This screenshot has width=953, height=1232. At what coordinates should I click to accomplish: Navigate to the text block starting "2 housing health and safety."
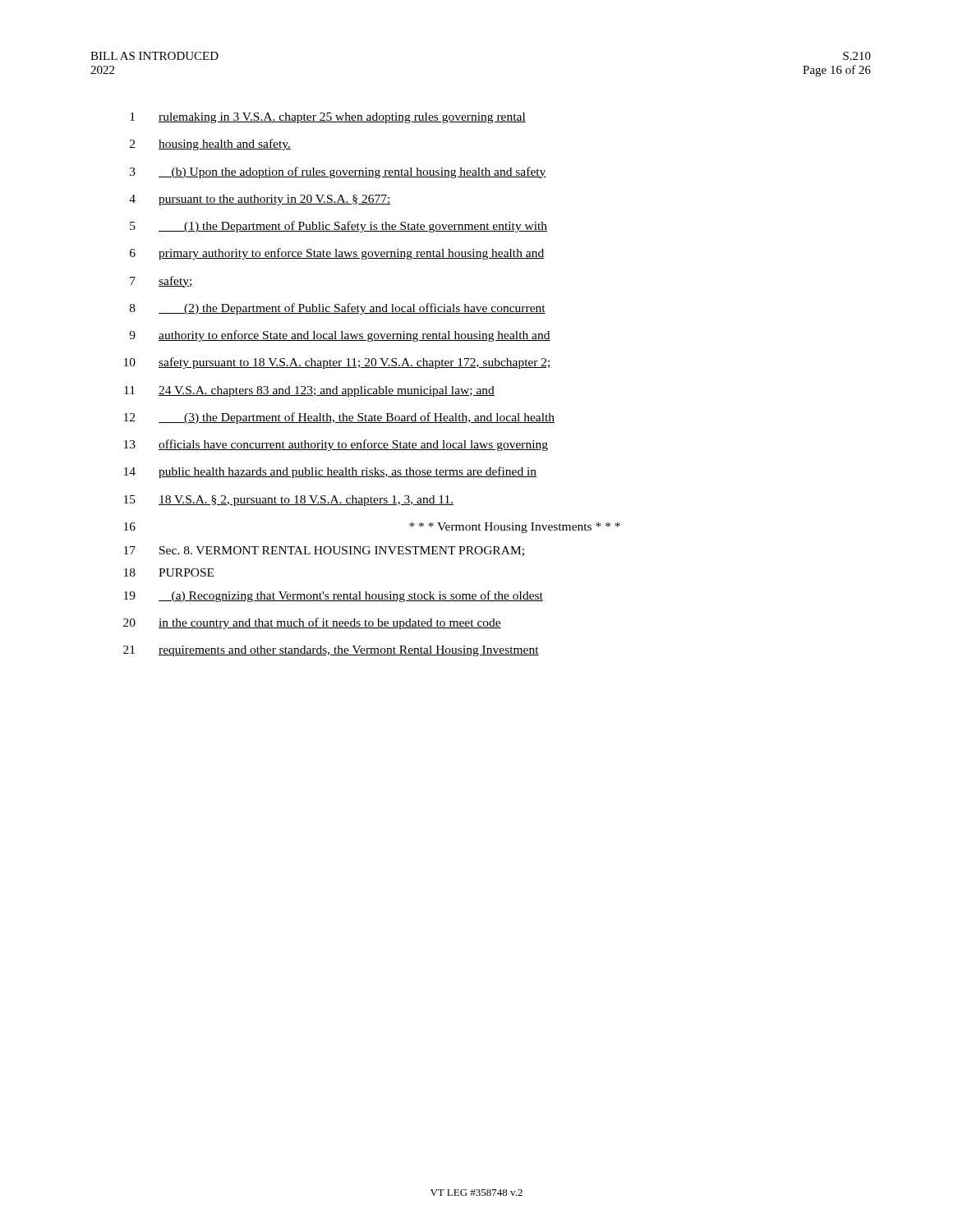(x=191, y=144)
